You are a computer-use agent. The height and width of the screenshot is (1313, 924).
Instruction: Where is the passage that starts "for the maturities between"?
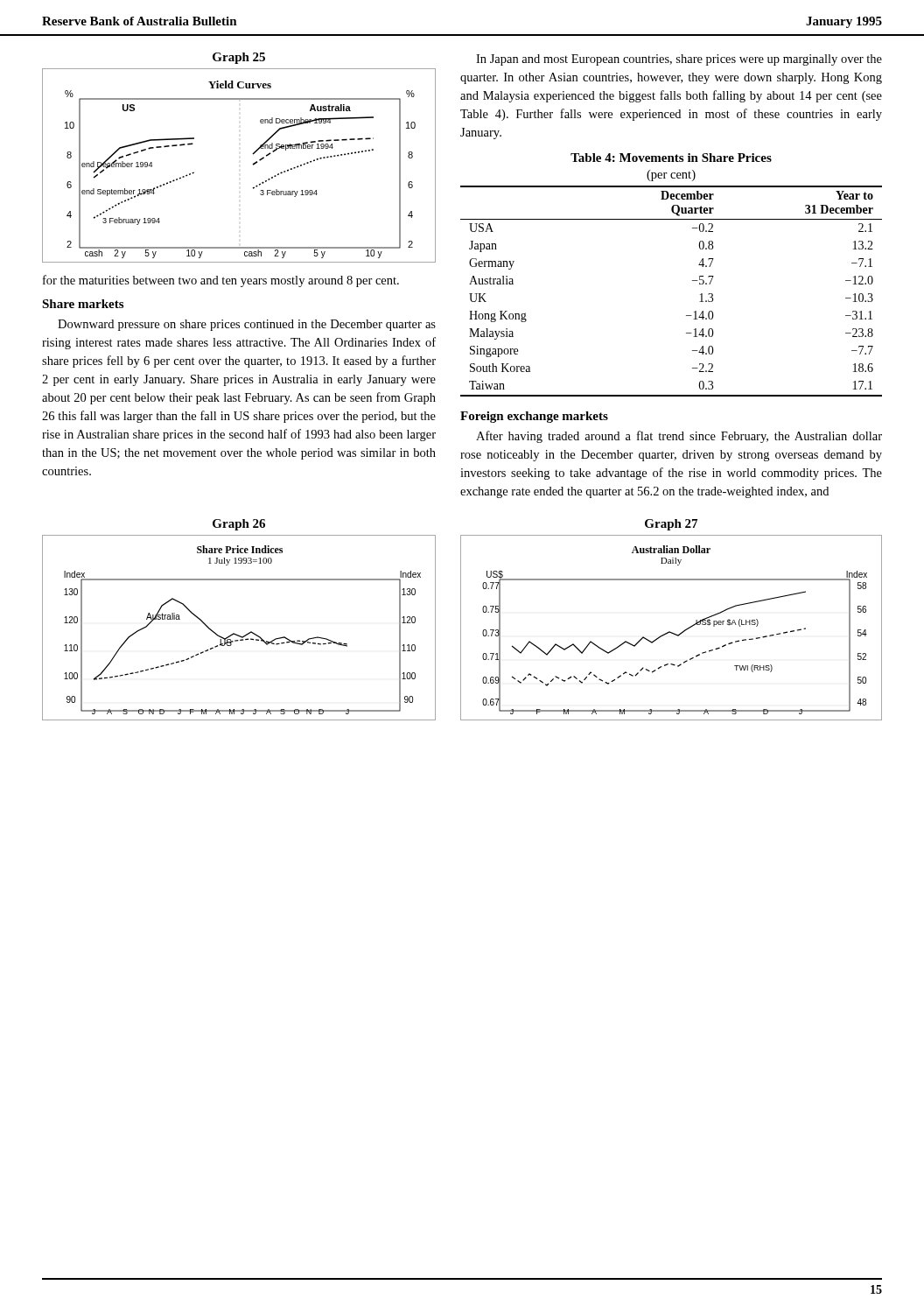[x=221, y=280]
